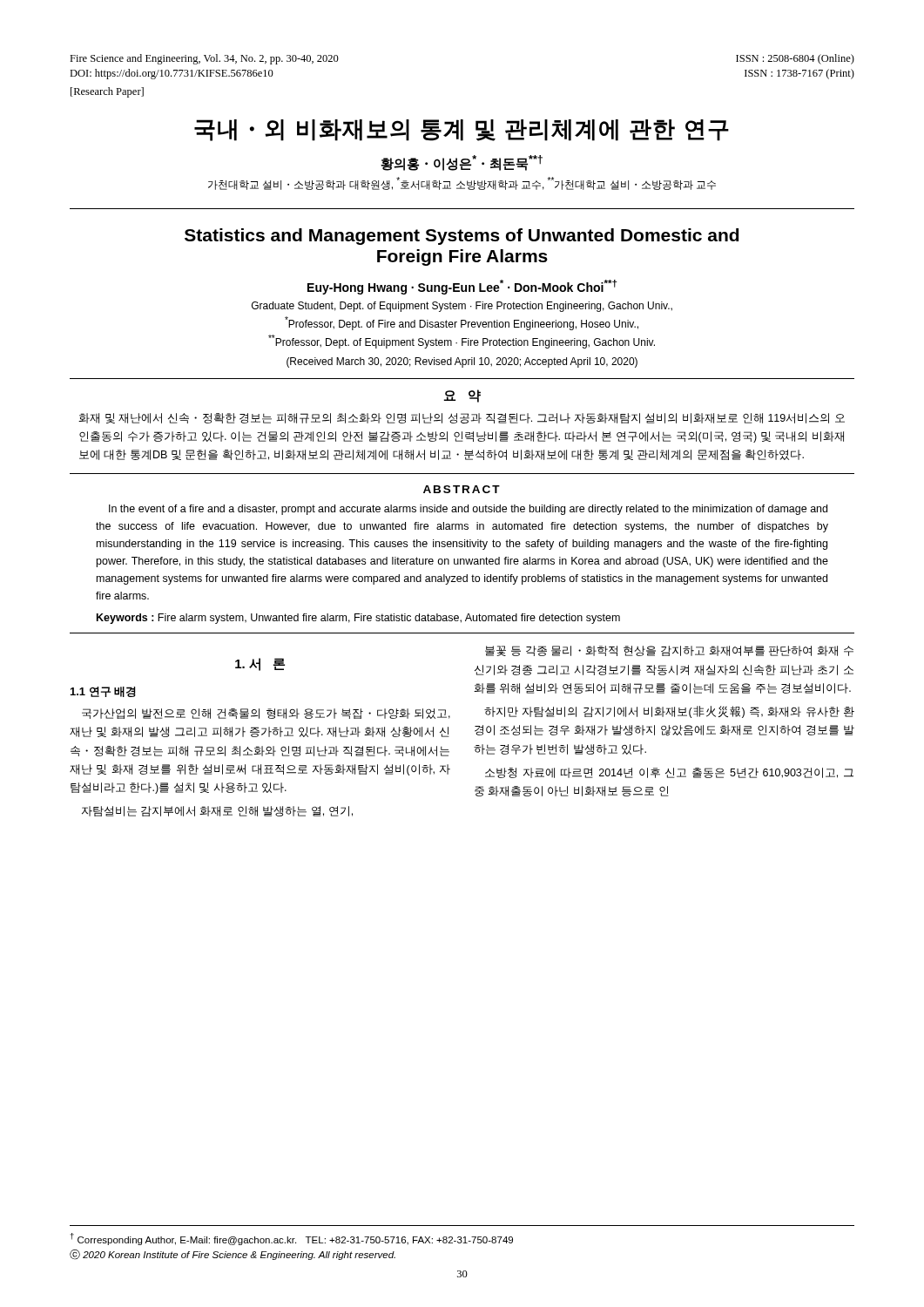Find the text starting "국가산업의 발전으로 인해 건축물의 형태와 용도가 복잡・다양화 되었고,"
924x1307 pixels.
pos(260,763)
